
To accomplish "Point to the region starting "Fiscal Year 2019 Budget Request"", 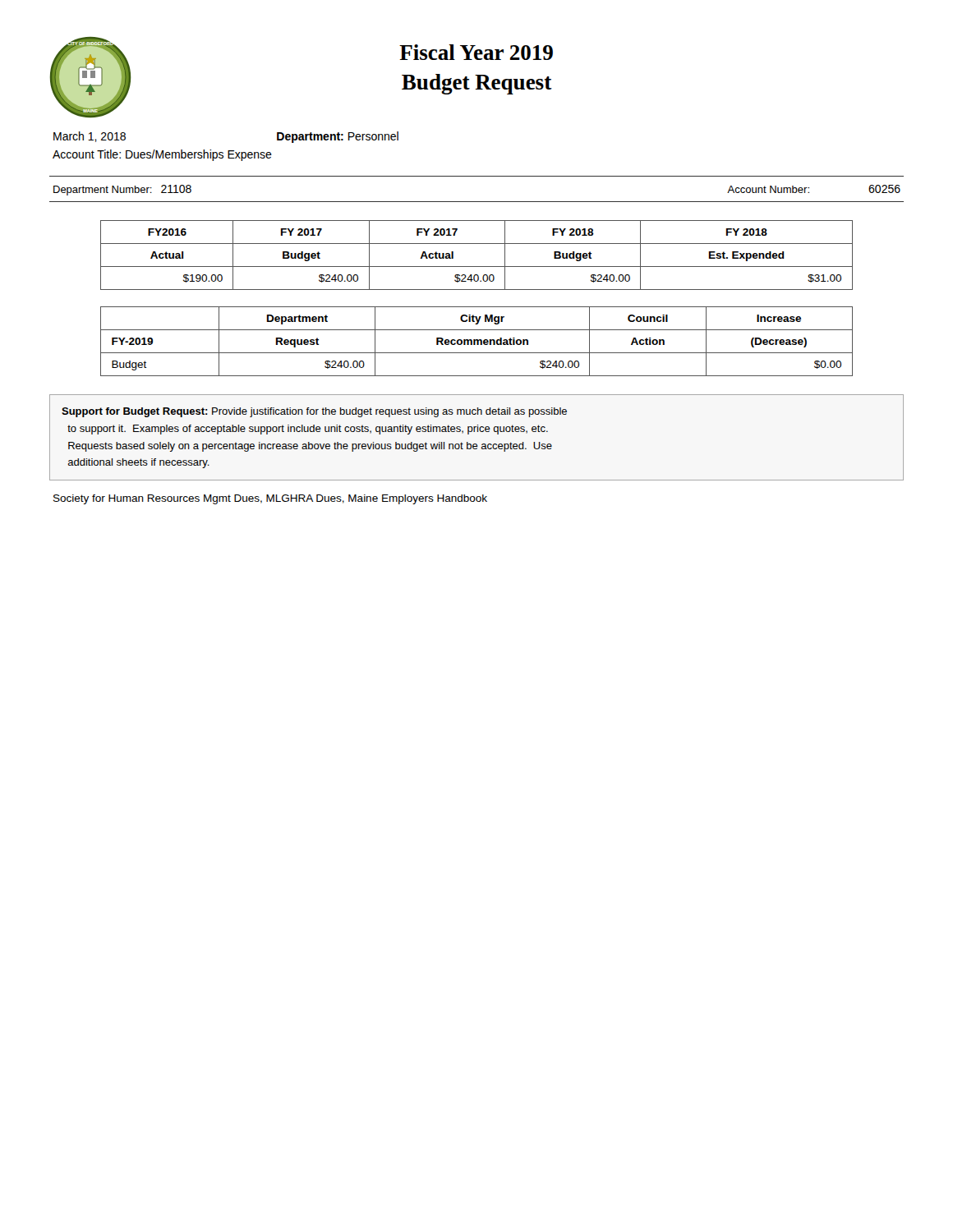I will pos(476,68).
